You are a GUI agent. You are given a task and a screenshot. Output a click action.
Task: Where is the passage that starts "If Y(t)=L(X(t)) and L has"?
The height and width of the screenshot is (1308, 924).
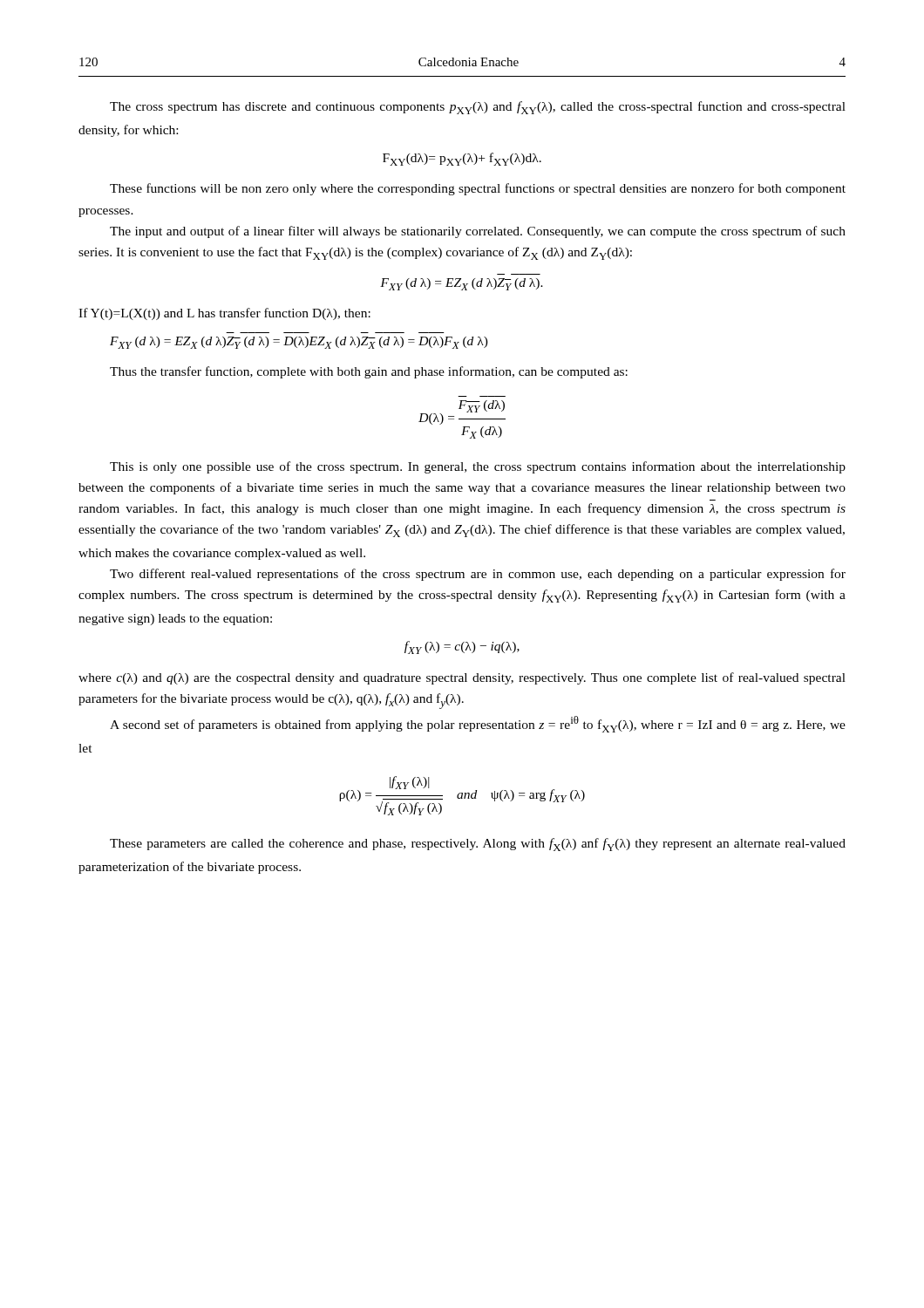pos(224,314)
